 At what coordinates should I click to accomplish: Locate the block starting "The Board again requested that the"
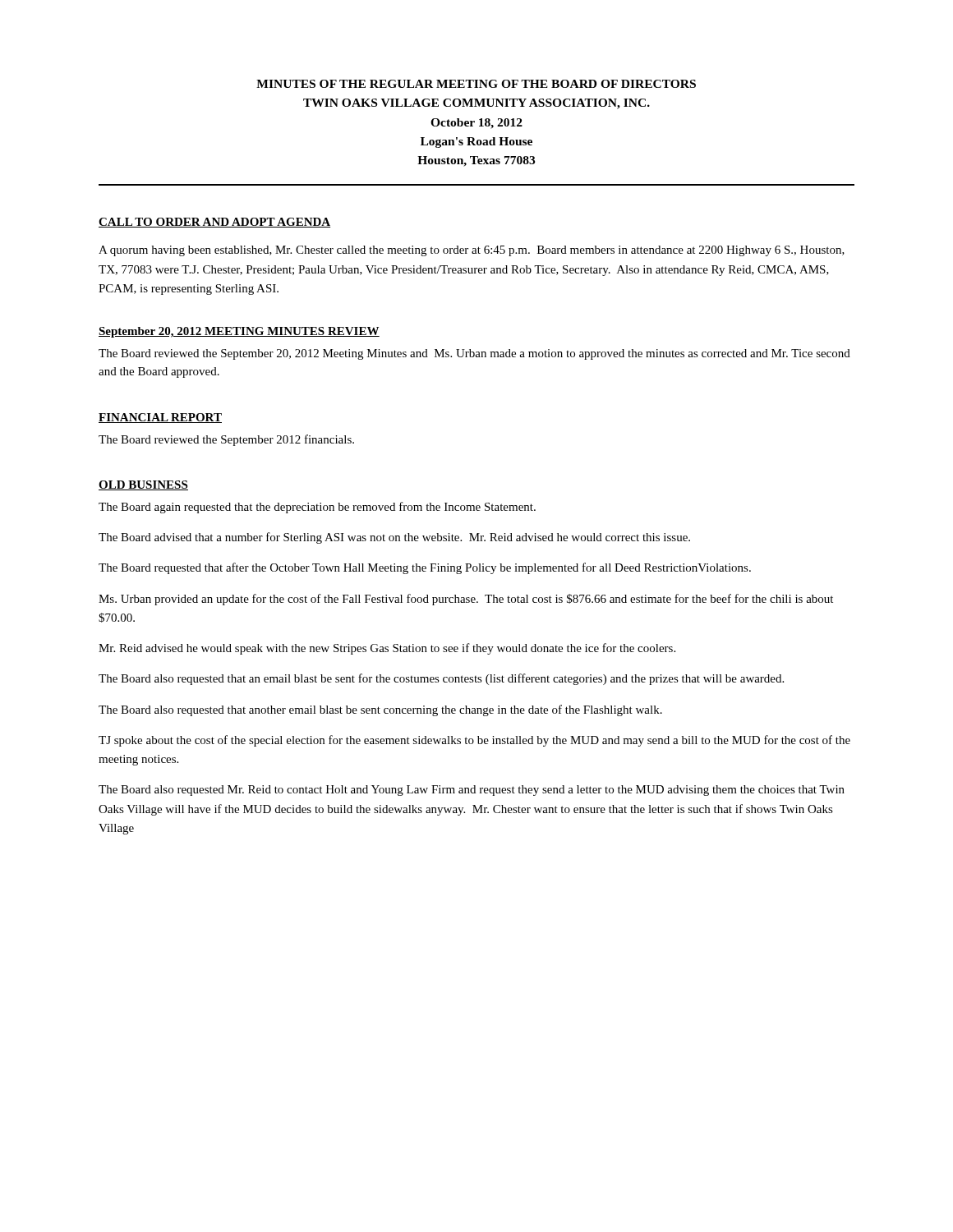pyautogui.click(x=317, y=507)
